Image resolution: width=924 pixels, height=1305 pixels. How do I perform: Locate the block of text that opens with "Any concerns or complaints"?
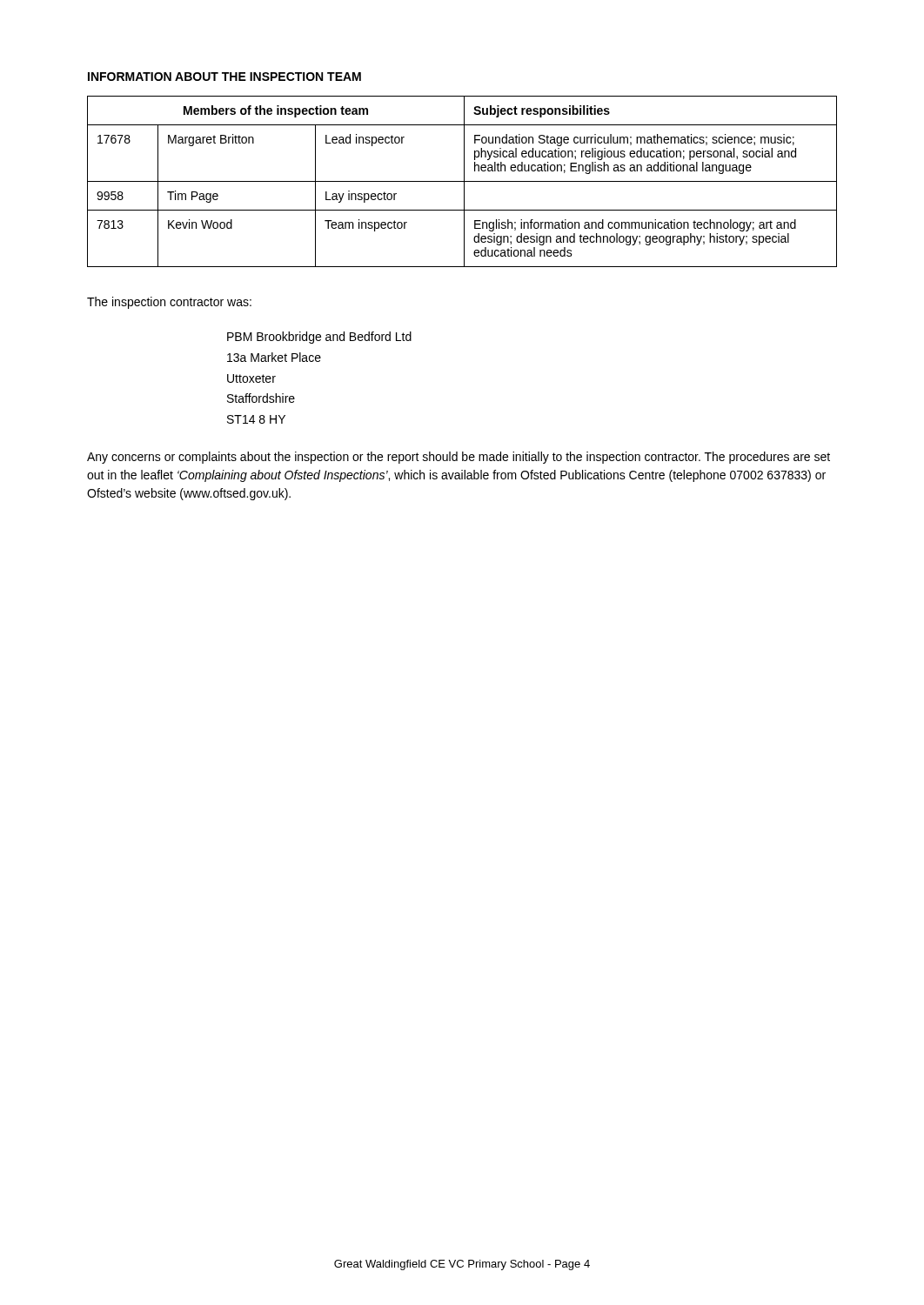(x=459, y=475)
